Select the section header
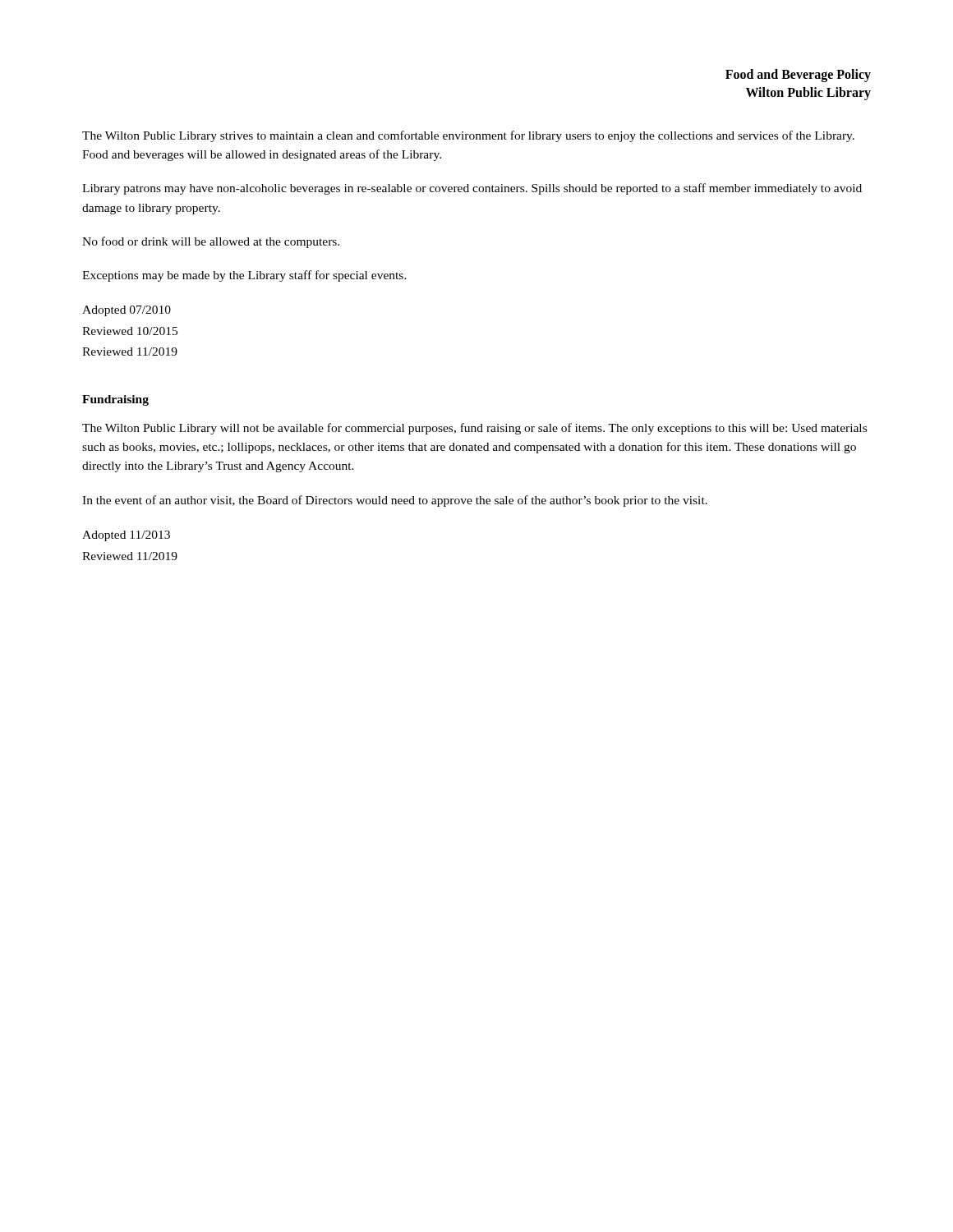The height and width of the screenshot is (1232, 953). (x=115, y=399)
